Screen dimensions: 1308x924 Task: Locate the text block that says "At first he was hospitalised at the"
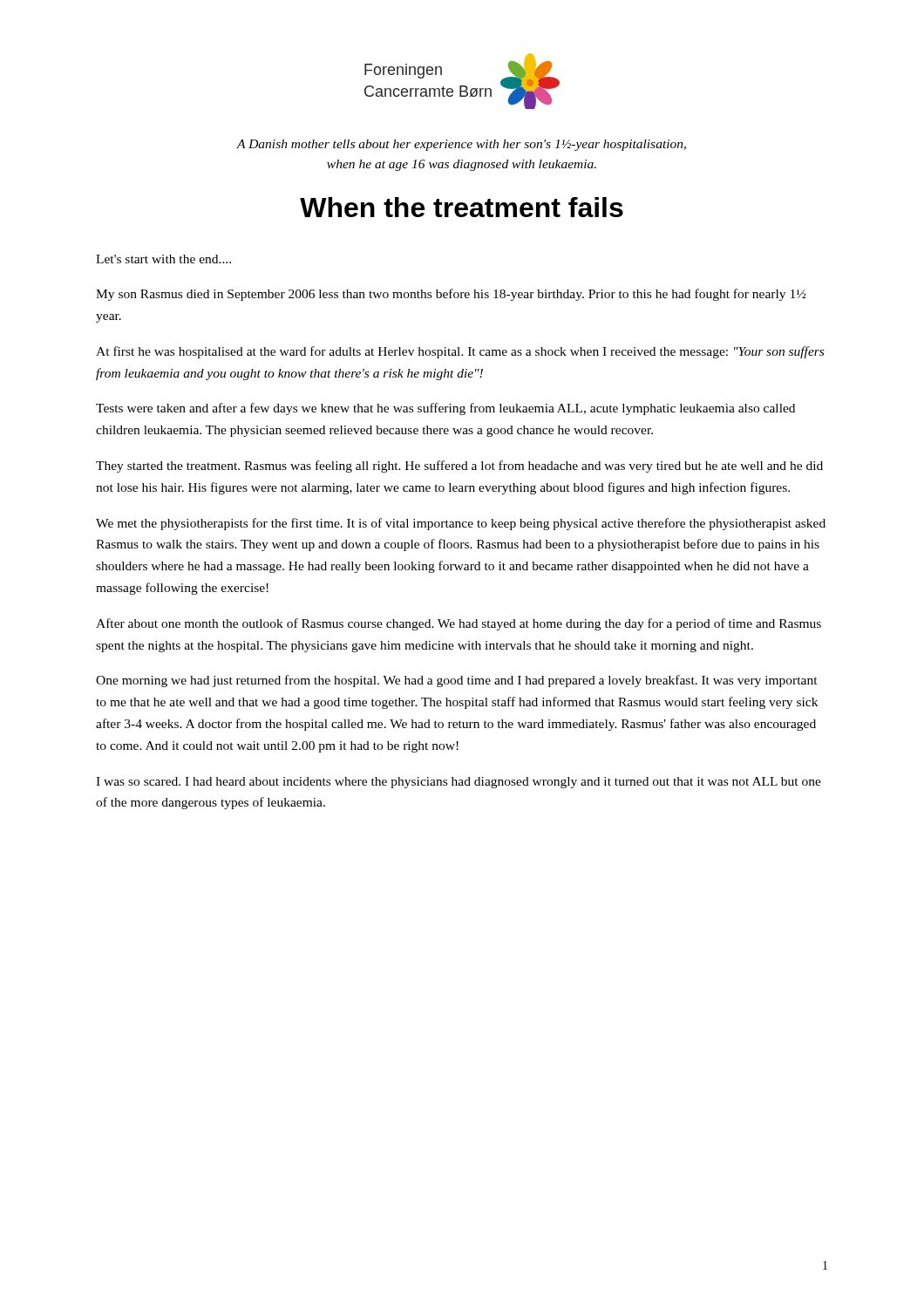462,363
